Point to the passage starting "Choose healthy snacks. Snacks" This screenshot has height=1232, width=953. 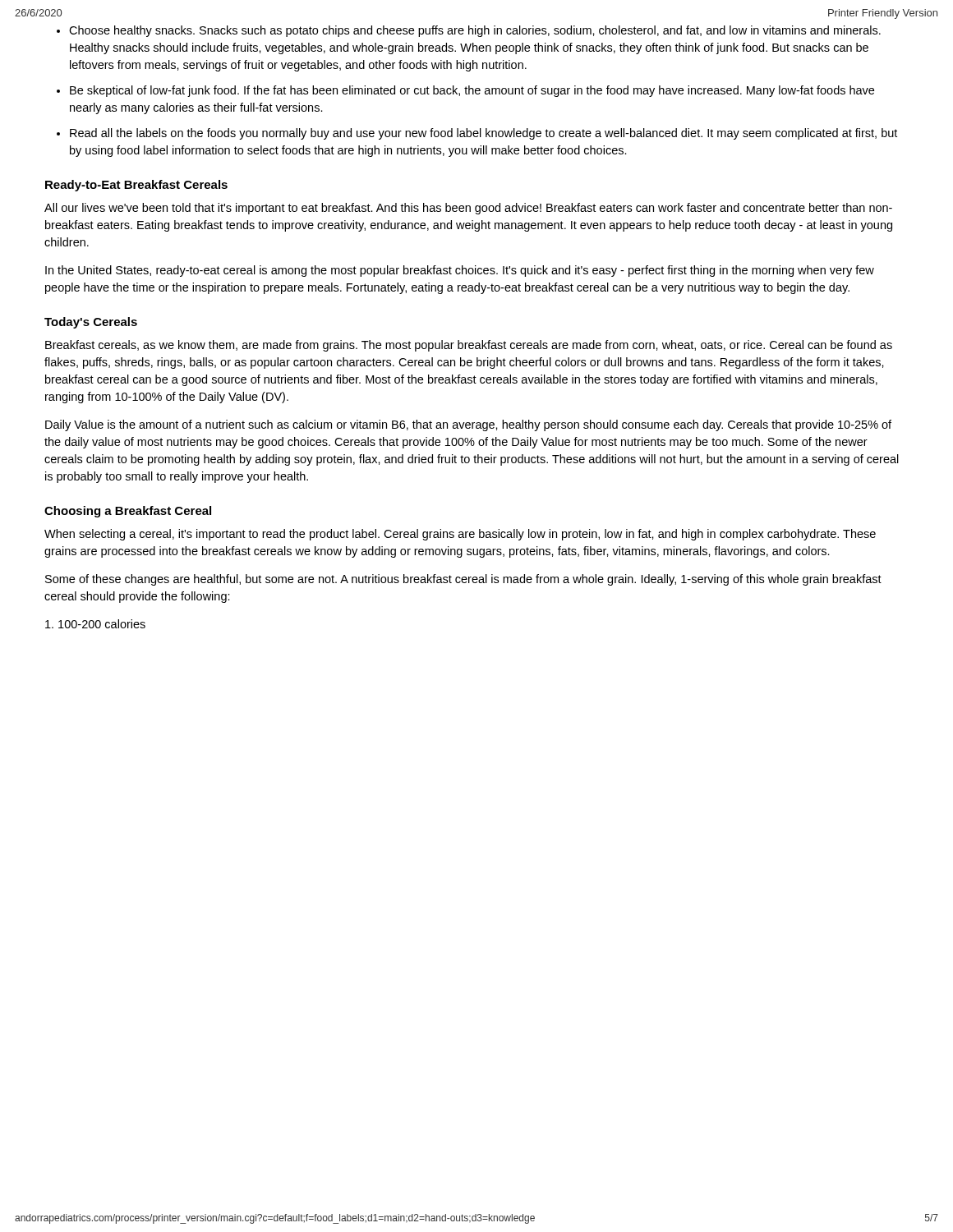[x=475, y=48]
